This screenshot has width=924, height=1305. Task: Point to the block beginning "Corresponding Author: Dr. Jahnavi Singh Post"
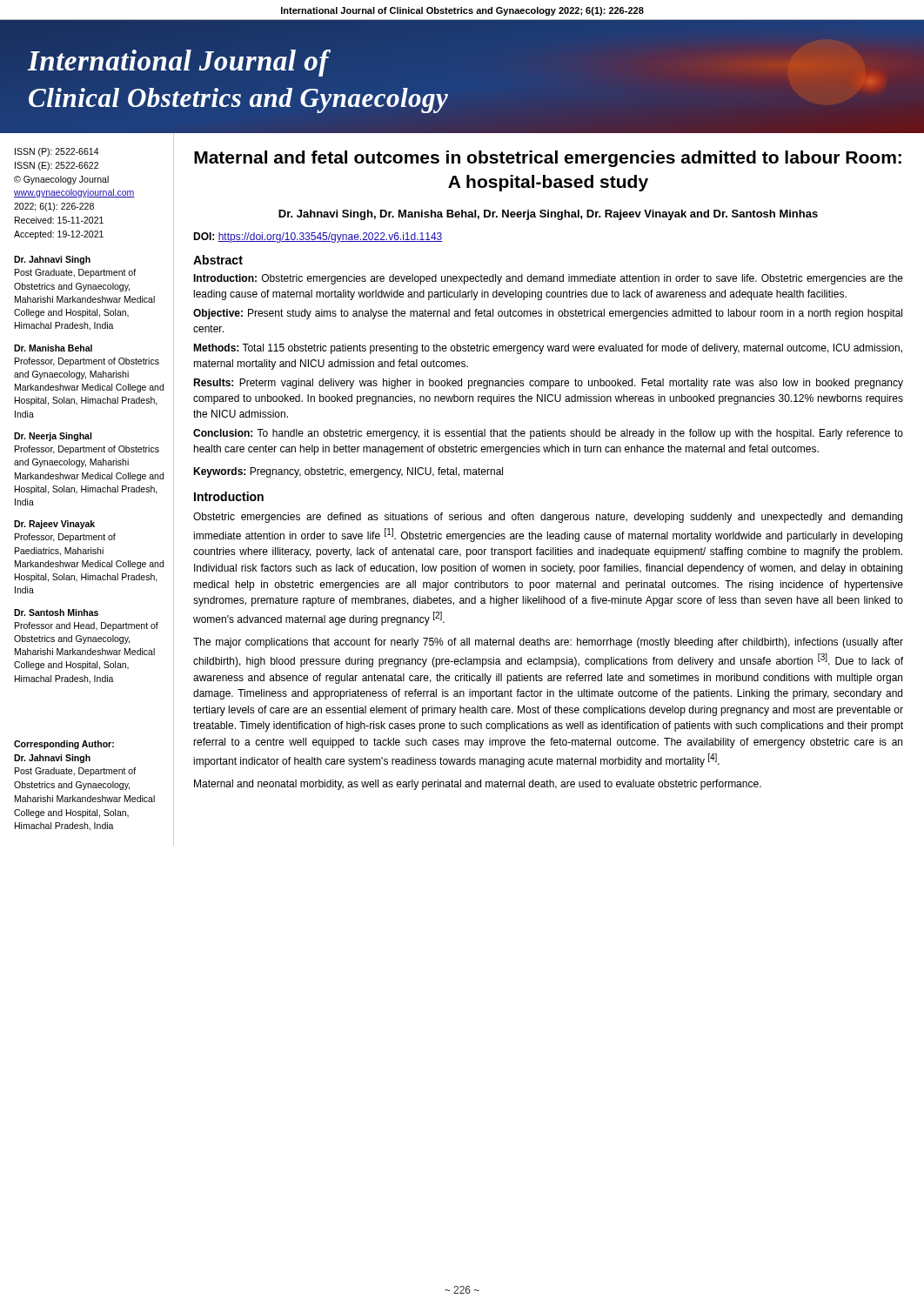click(x=84, y=785)
